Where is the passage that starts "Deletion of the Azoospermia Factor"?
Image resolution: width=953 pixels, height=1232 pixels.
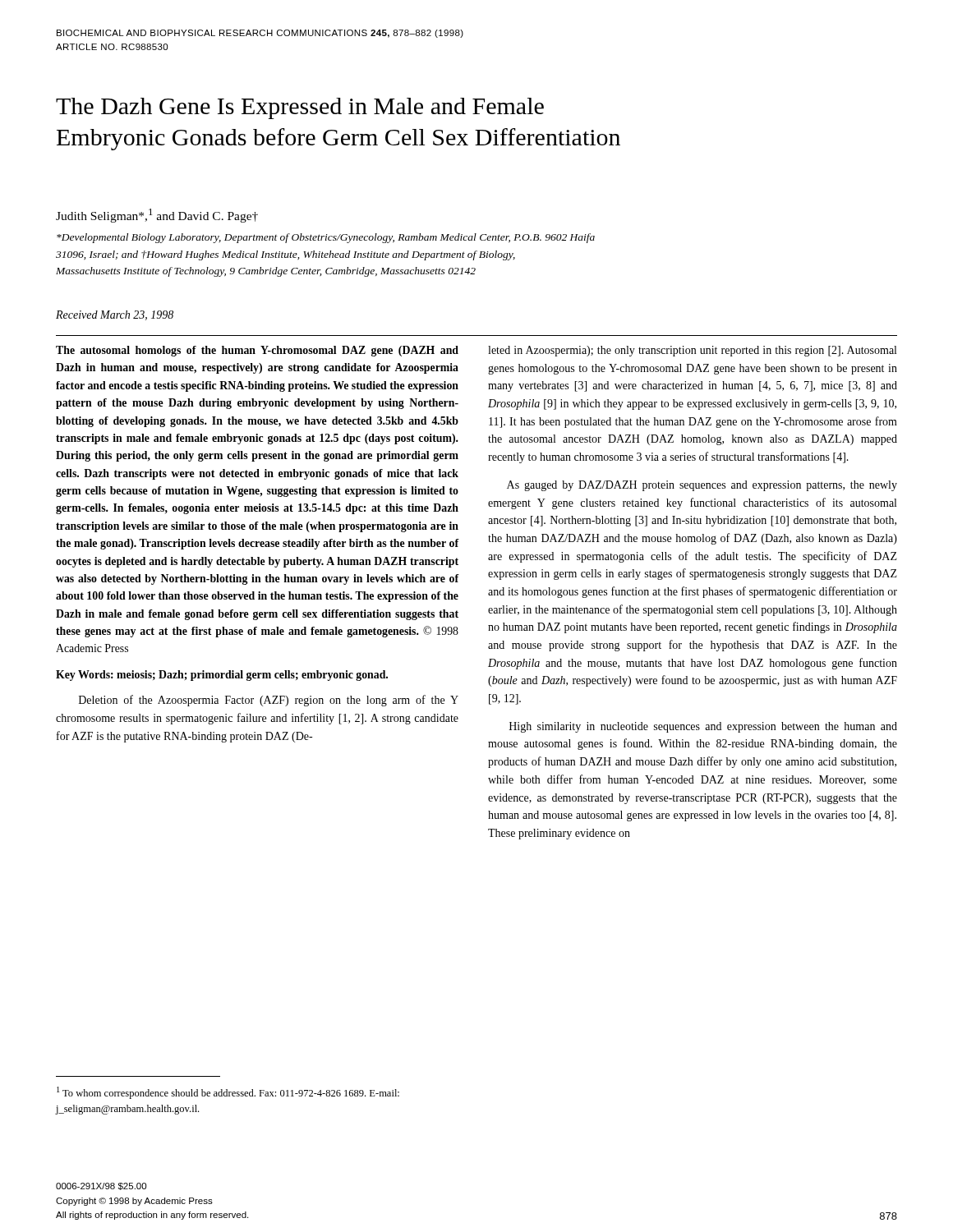[x=257, y=718]
